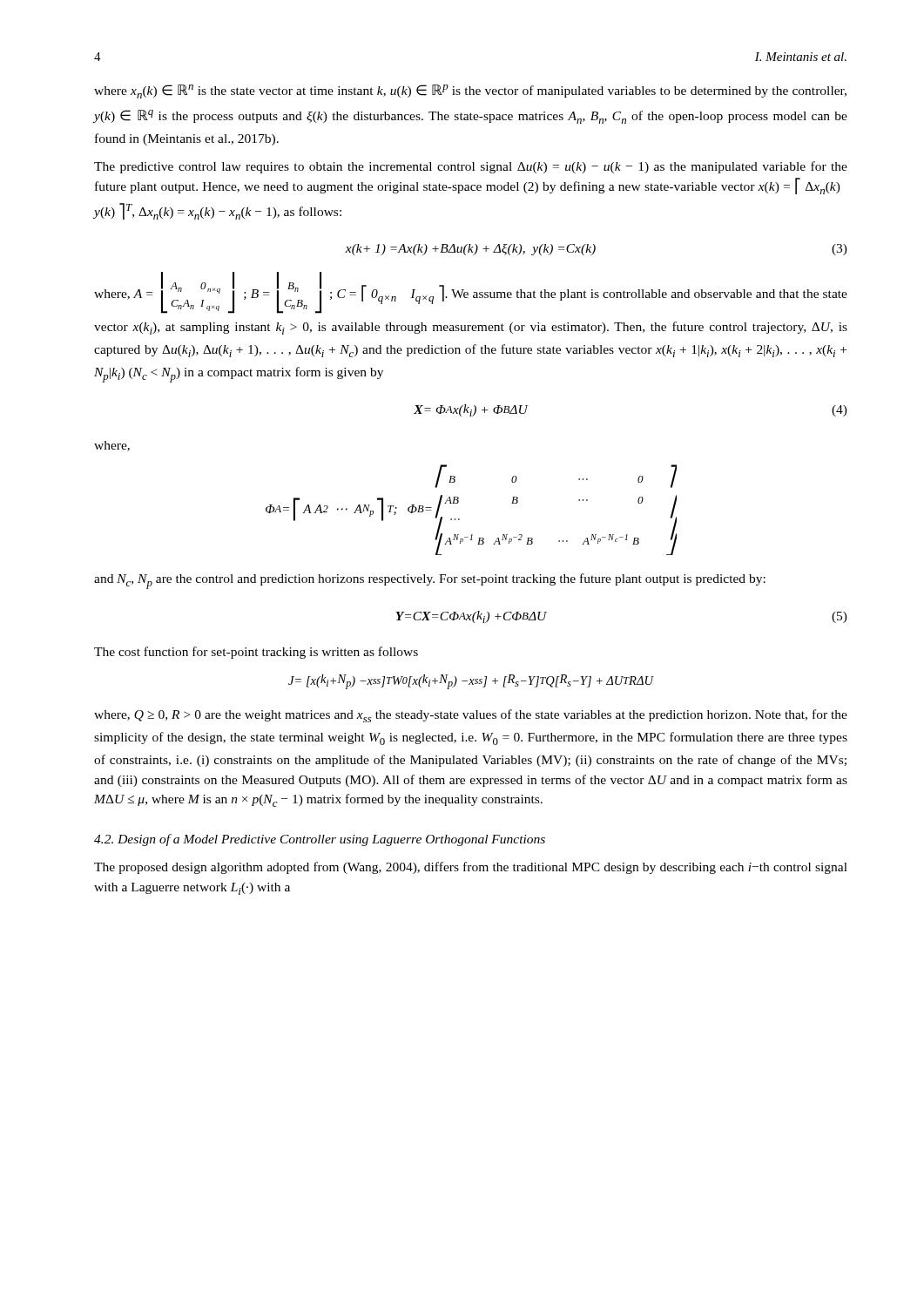Click on the text block that reads "where xn(k) ∈ ℝn"
Image resolution: width=924 pixels, height=1307 pixels.
pyautogui.click(x=471, y=112)
